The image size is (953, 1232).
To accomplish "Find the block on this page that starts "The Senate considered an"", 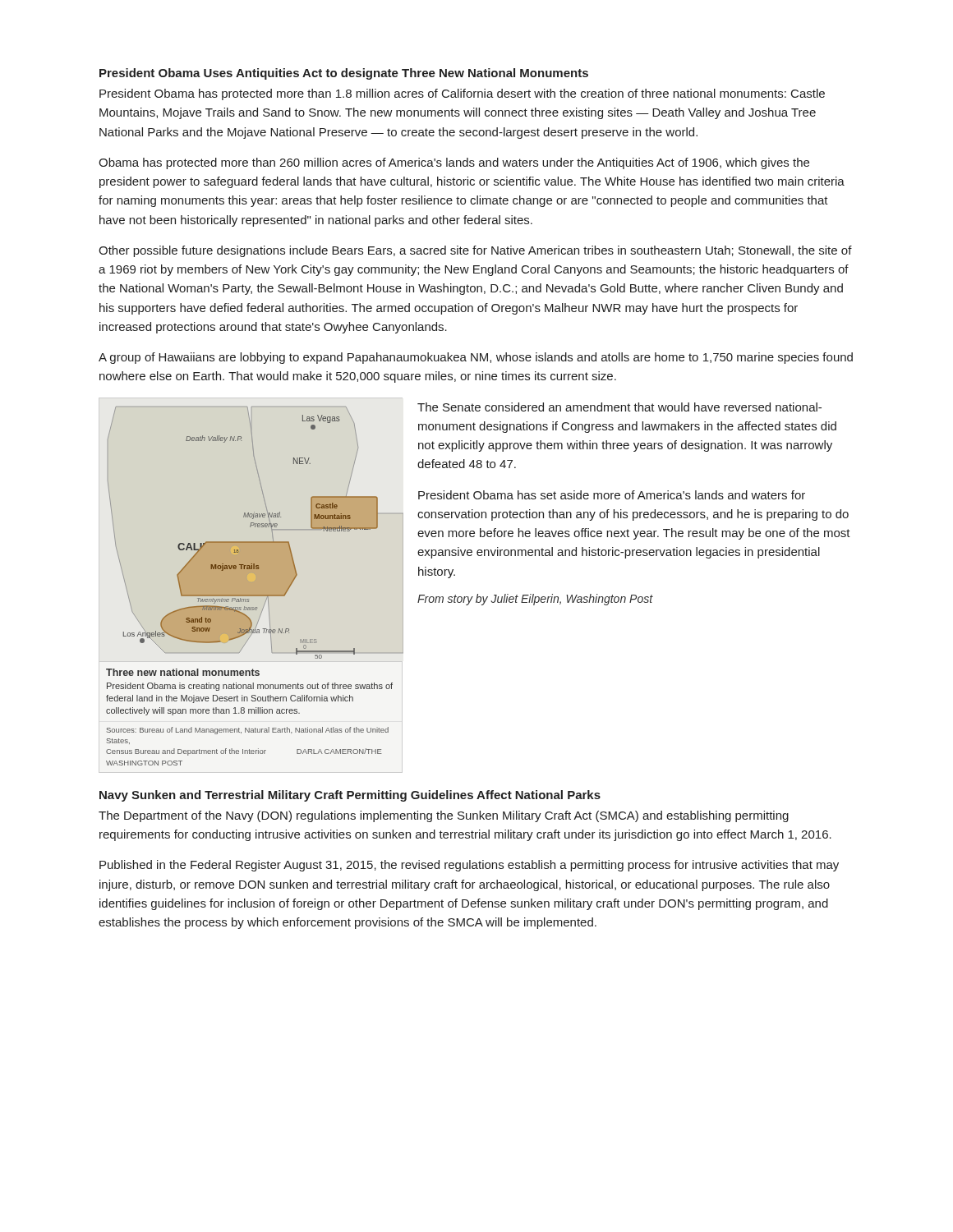I will (636, 489).
